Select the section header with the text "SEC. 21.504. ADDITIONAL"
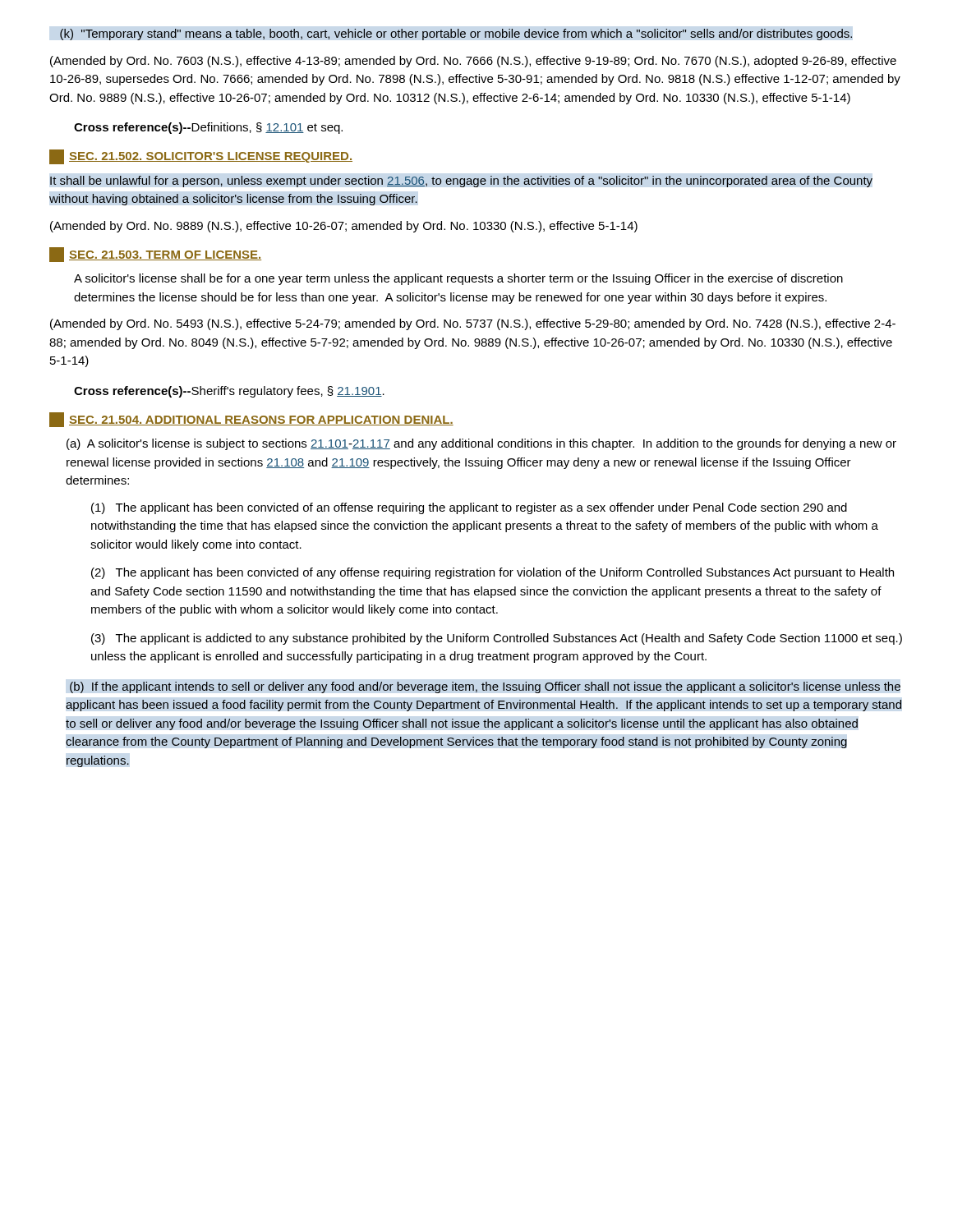953x1232 pixels. tap(251, 419)
